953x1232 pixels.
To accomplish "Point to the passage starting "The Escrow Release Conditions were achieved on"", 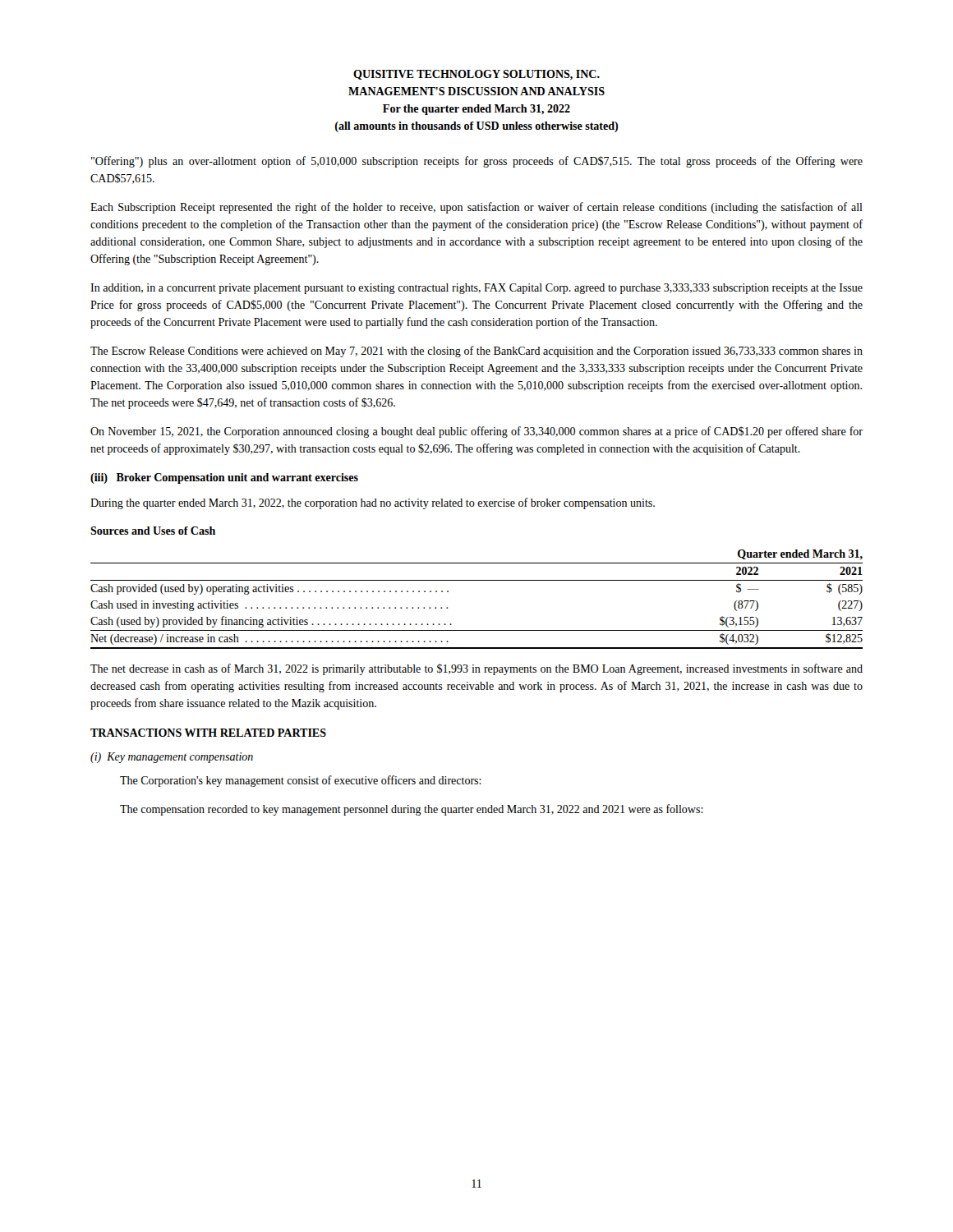I will 476,377.
